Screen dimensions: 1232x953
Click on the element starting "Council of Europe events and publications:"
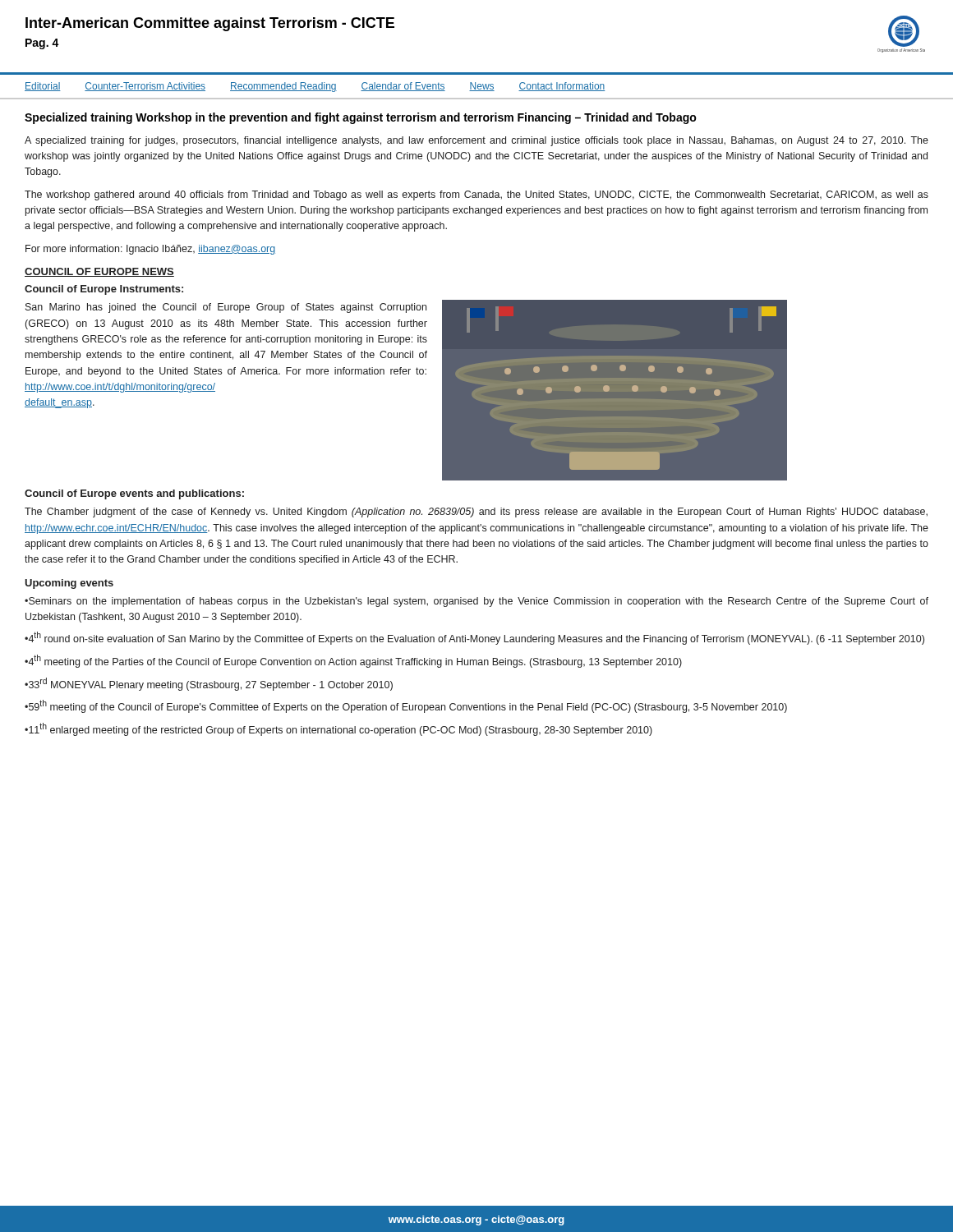[x=135, y=493]
